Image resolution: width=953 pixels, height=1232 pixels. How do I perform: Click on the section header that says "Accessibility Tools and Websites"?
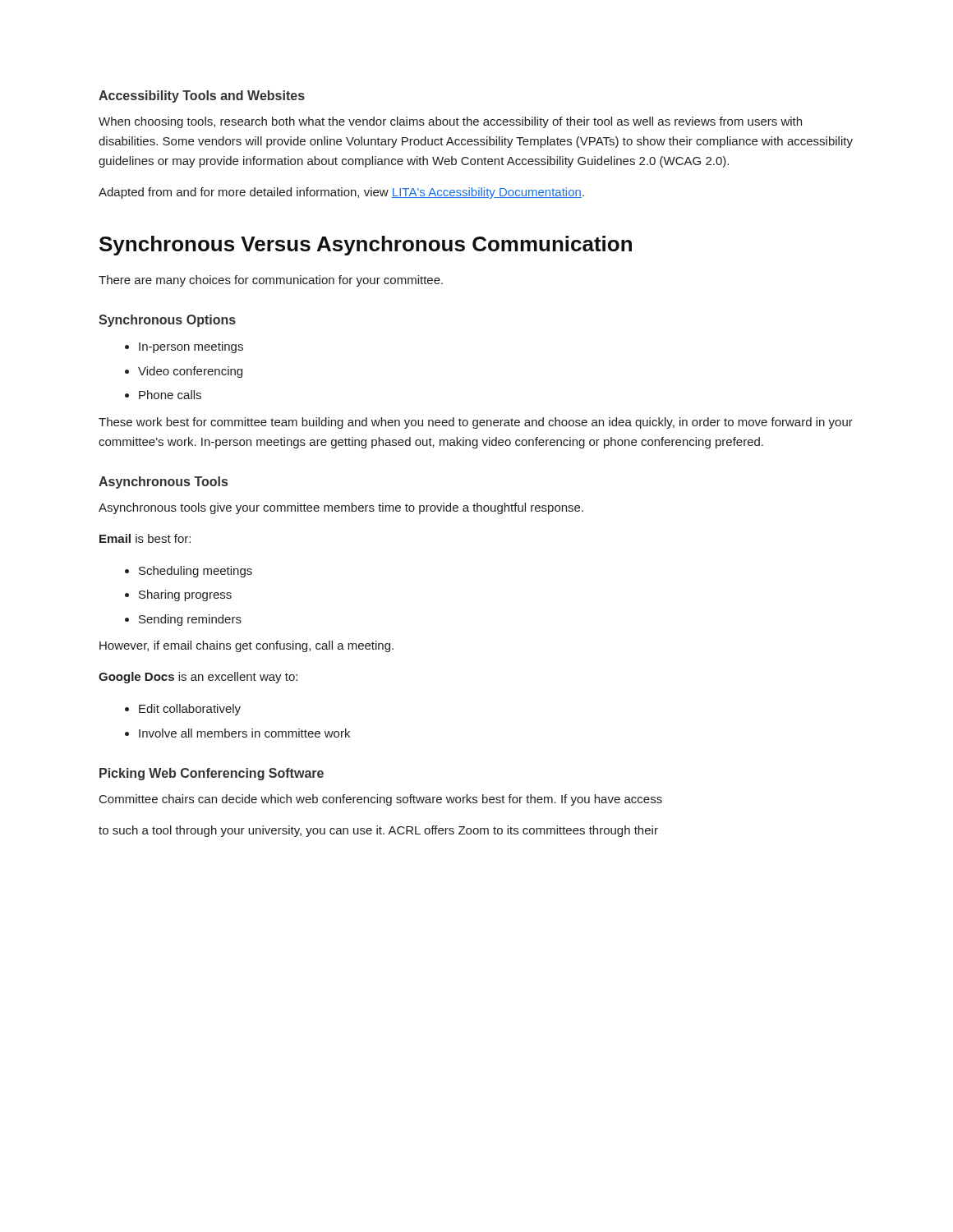[202, 96]
